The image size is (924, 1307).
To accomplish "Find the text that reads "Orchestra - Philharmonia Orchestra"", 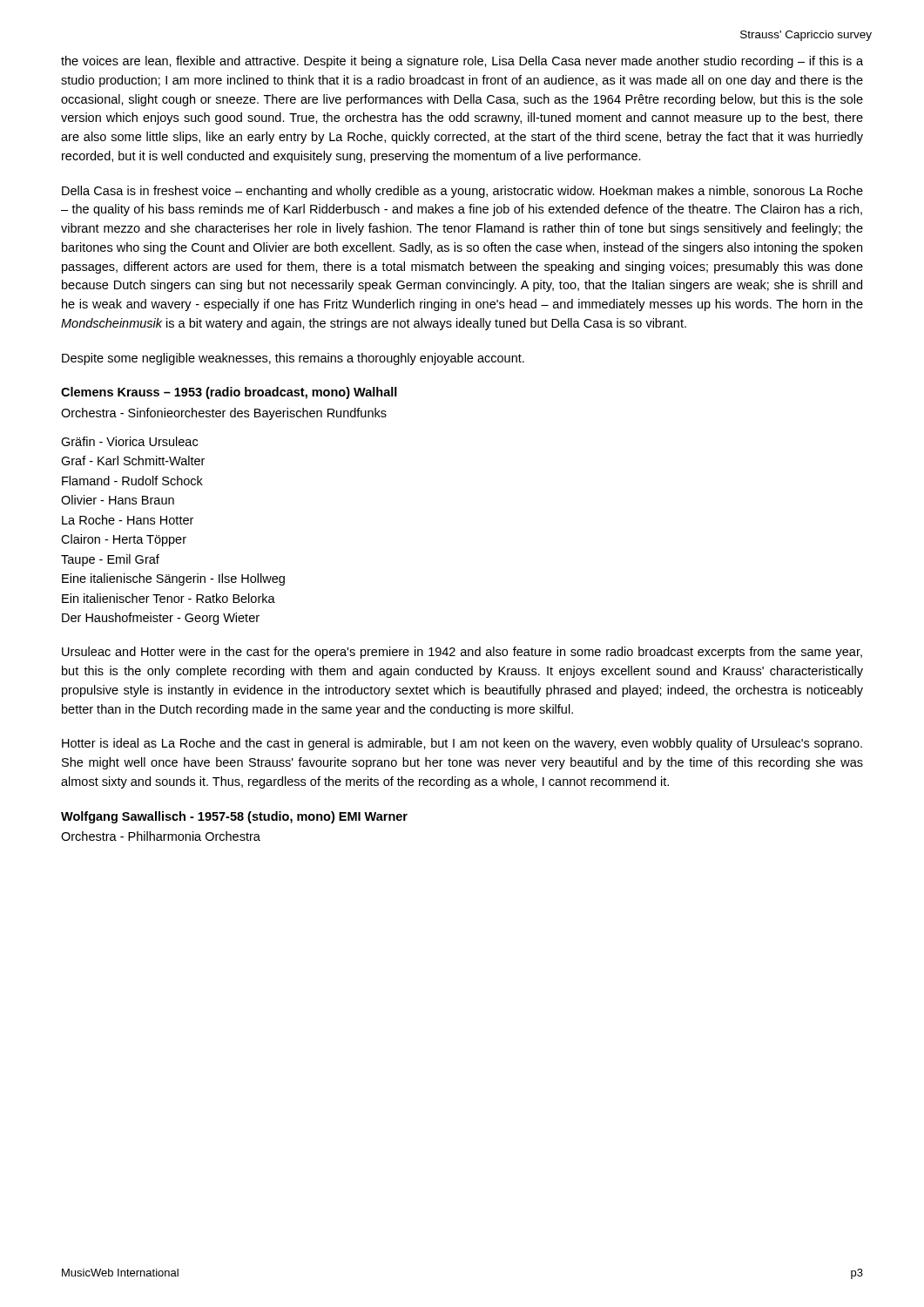I will click(161, 837).
